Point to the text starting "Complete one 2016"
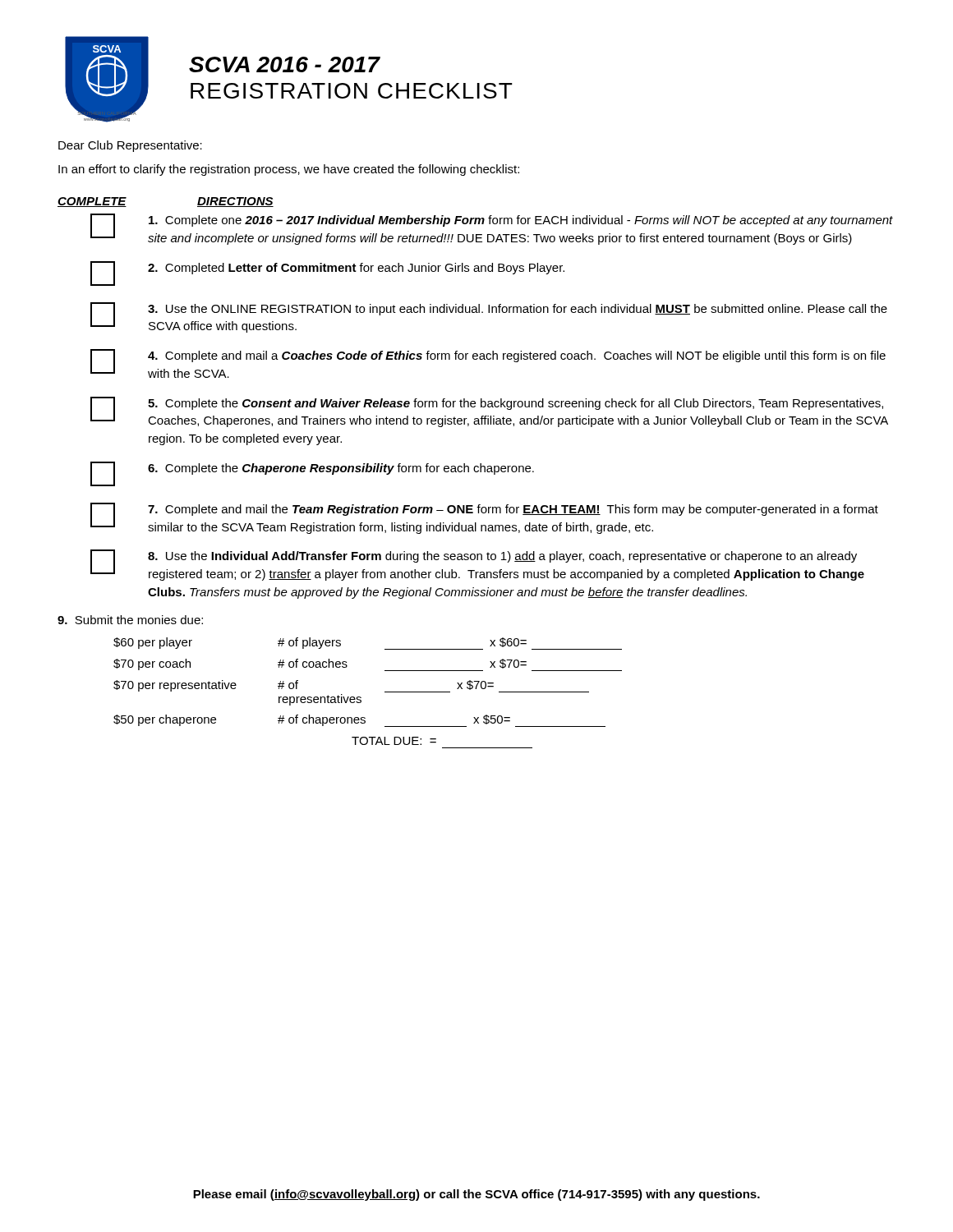 (x=520, y=229)
